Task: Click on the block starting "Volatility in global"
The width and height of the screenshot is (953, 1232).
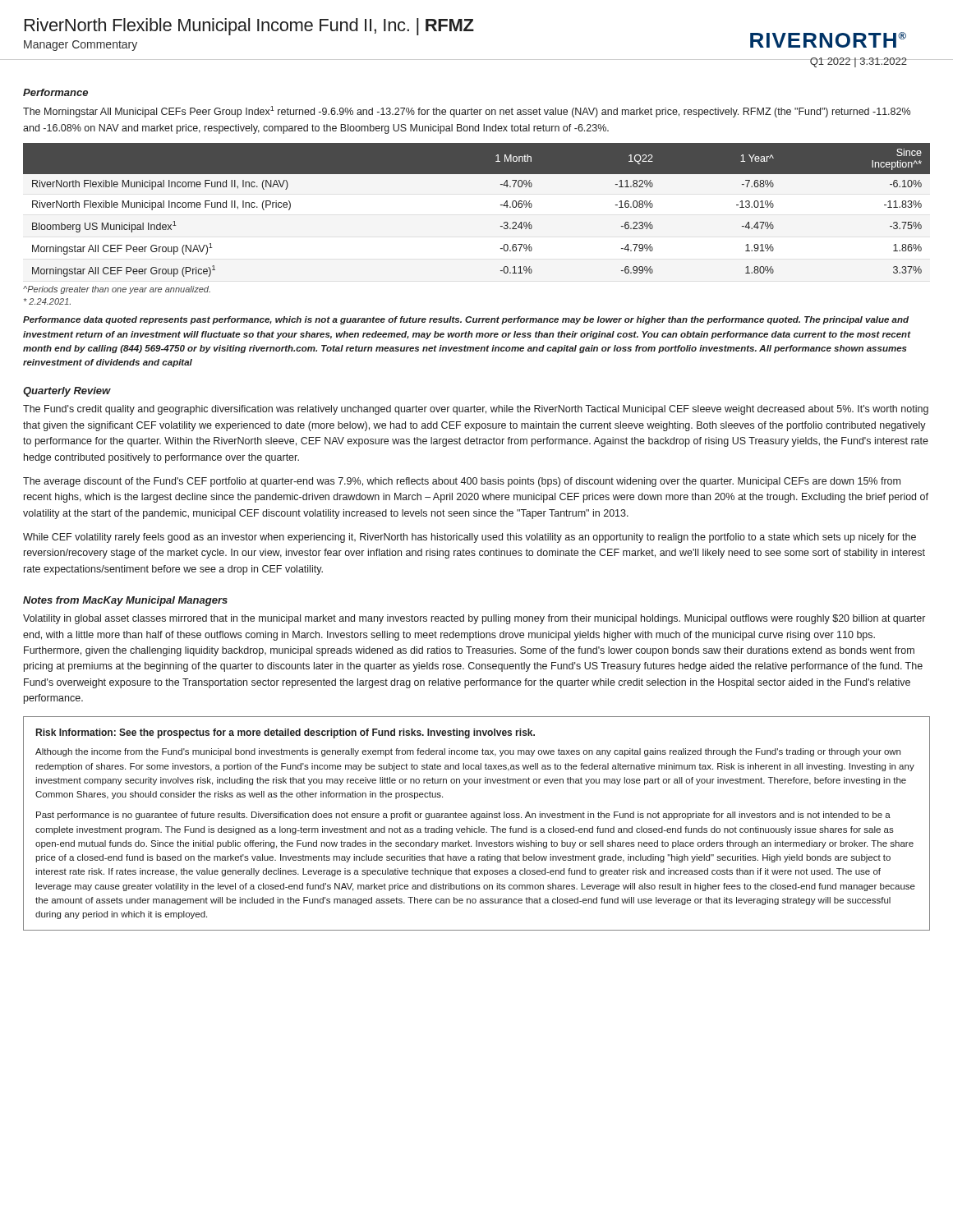Action: pos(474,658)
